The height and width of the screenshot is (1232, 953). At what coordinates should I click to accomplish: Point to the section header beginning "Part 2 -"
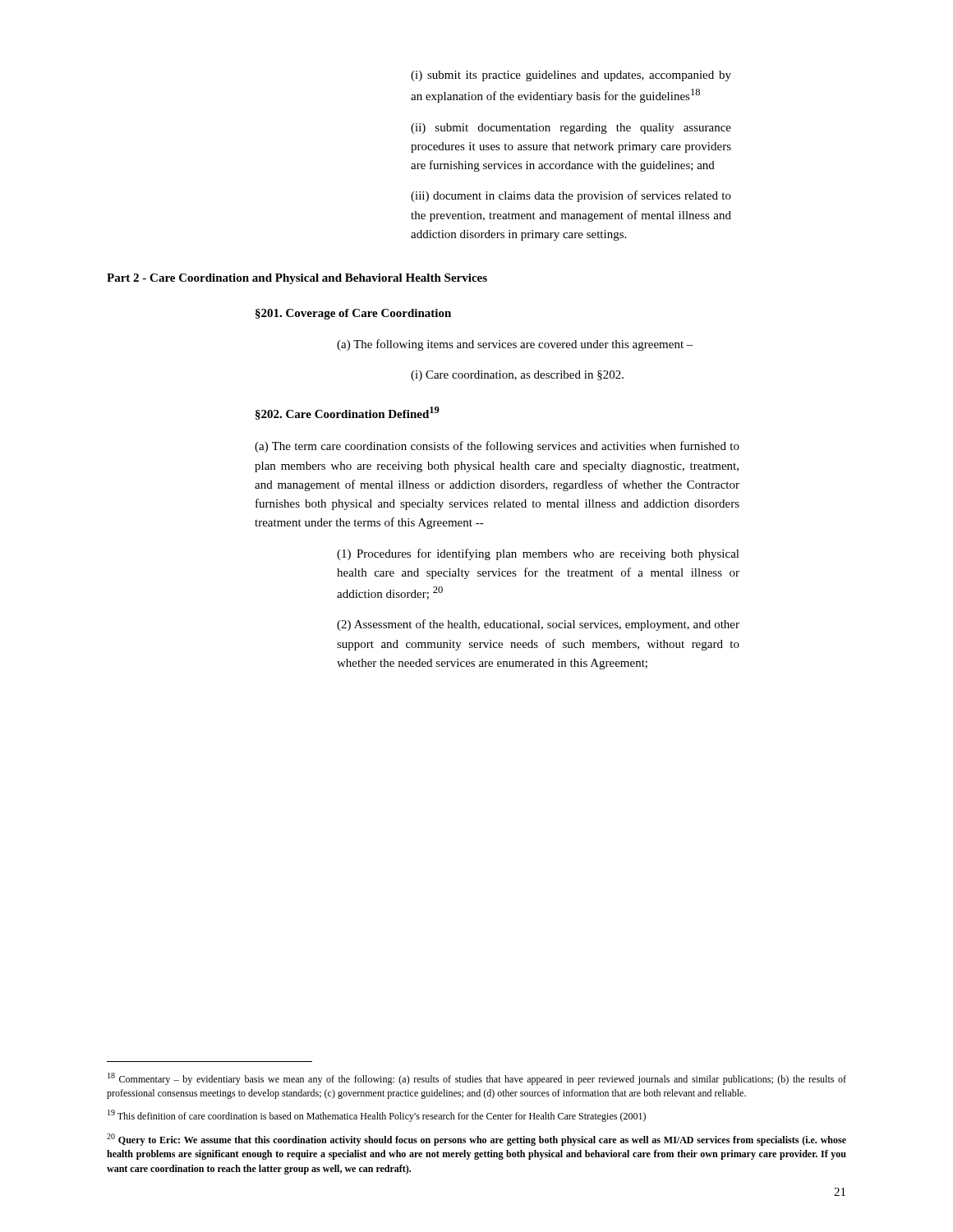pos(476,278)
